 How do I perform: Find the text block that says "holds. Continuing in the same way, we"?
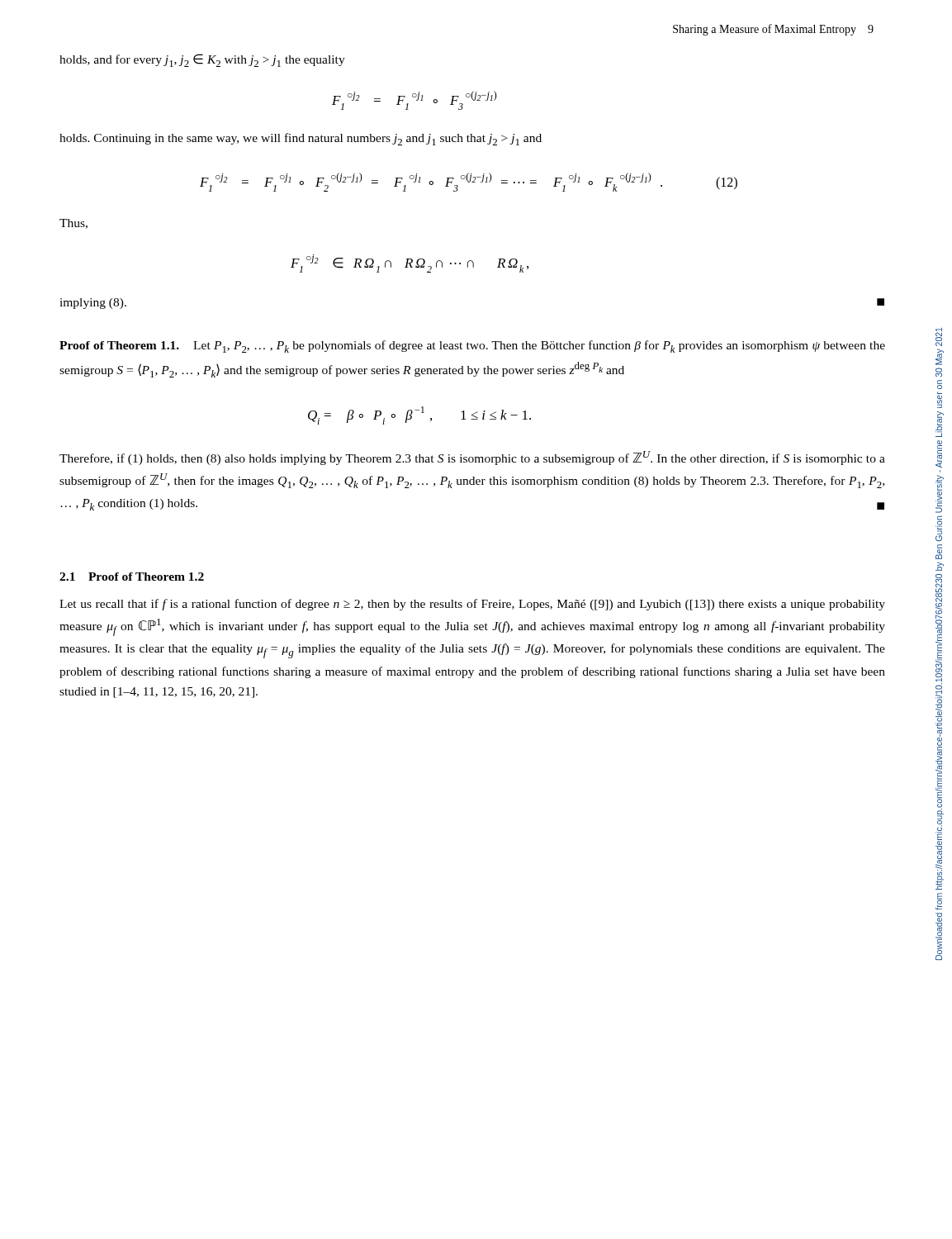pos(301,139)
